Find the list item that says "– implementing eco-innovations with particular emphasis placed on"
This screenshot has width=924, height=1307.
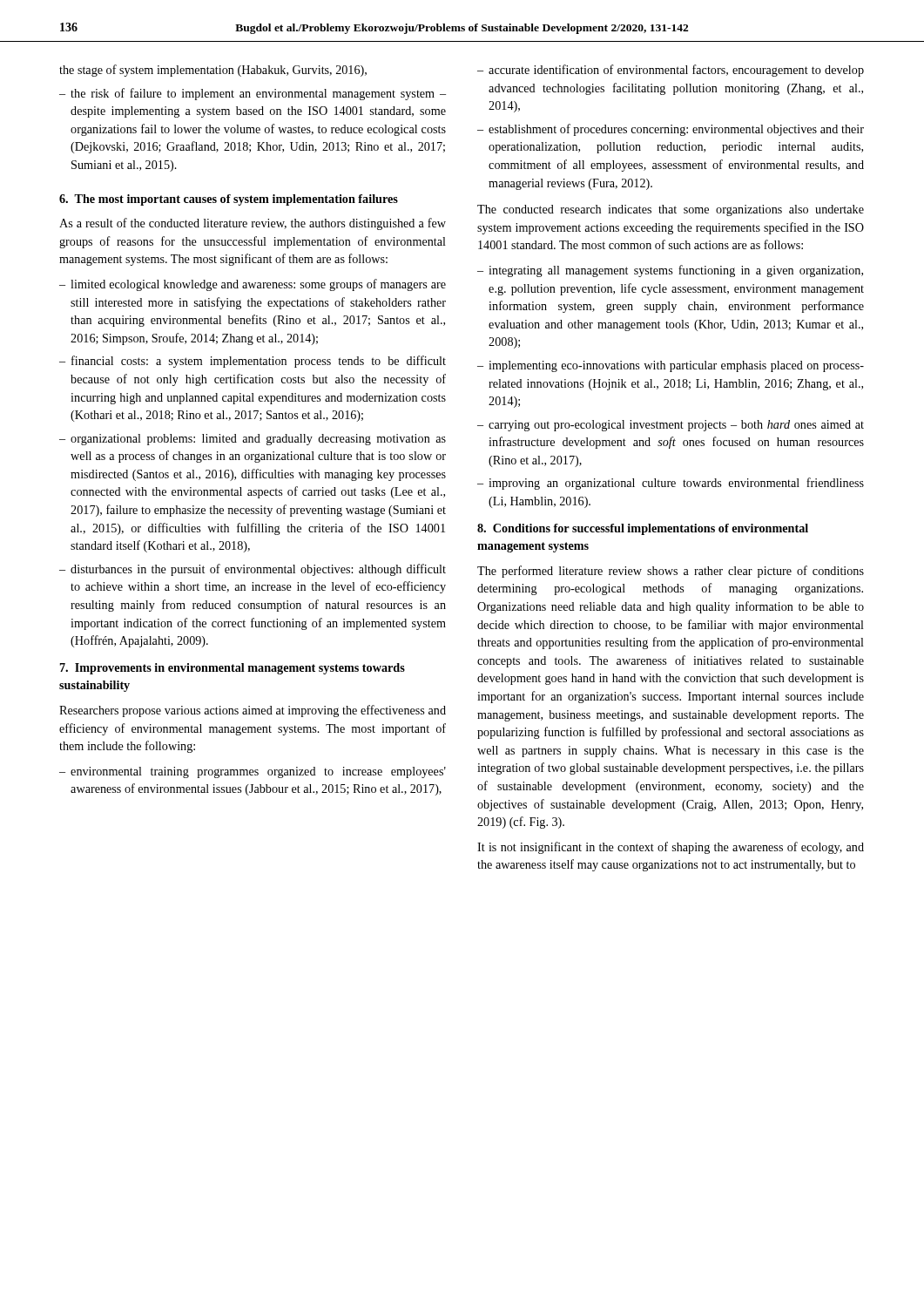pos(671,383)
